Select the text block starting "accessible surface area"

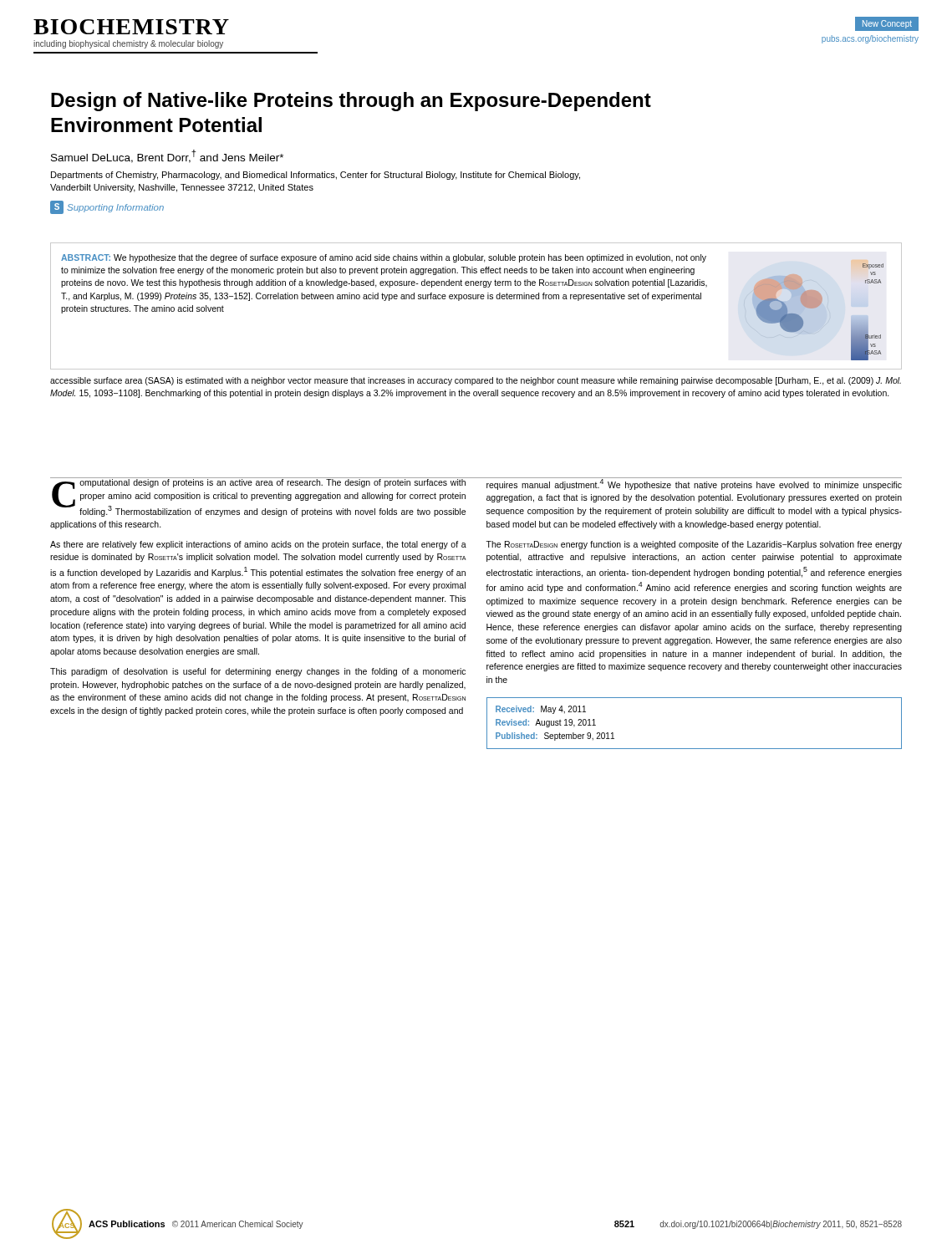pyautogui.click(x=476, y=387)
